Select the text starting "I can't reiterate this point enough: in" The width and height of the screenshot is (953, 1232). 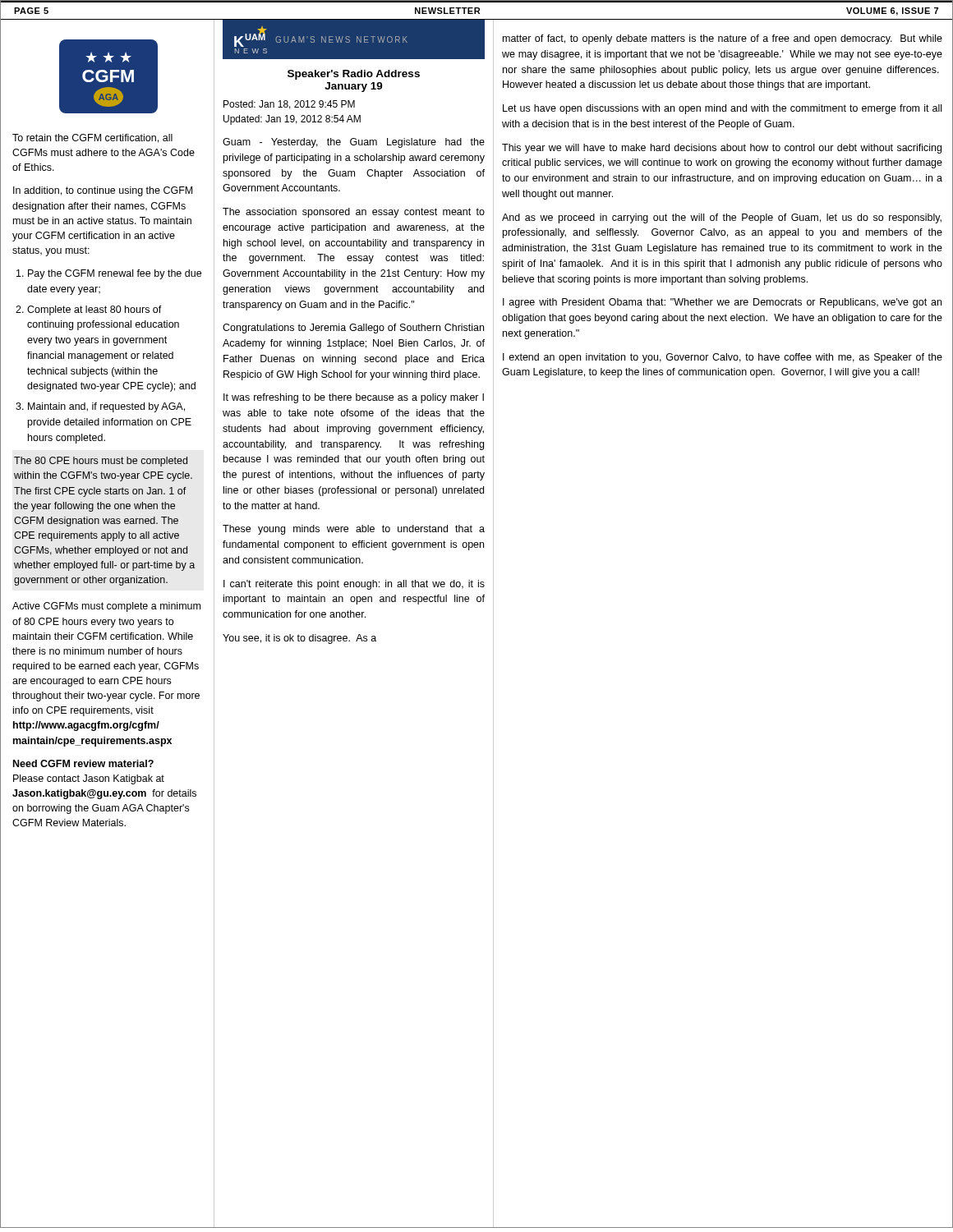(354, 599)
